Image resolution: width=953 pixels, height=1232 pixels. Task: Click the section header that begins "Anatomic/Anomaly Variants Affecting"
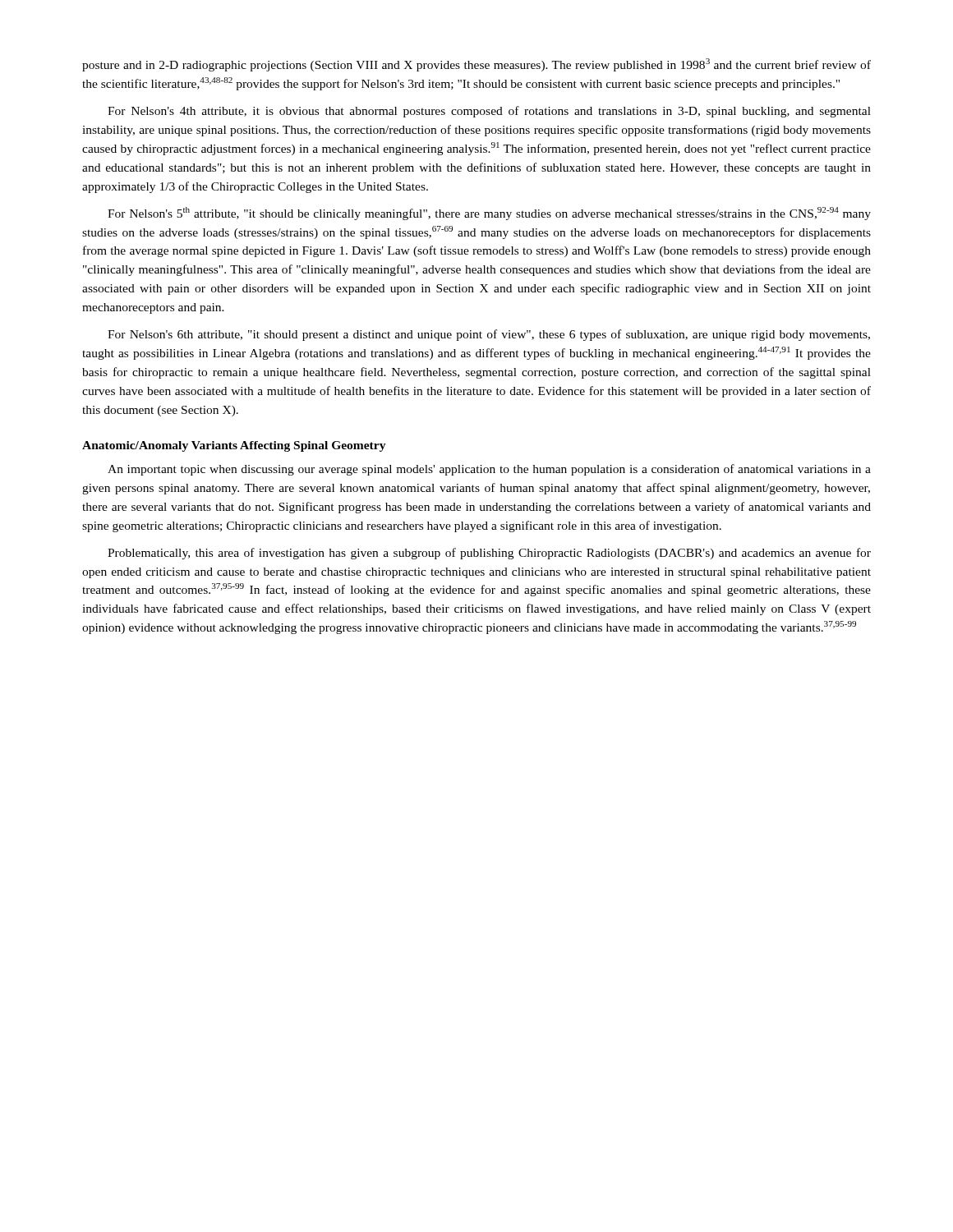(x=234, y=445)
